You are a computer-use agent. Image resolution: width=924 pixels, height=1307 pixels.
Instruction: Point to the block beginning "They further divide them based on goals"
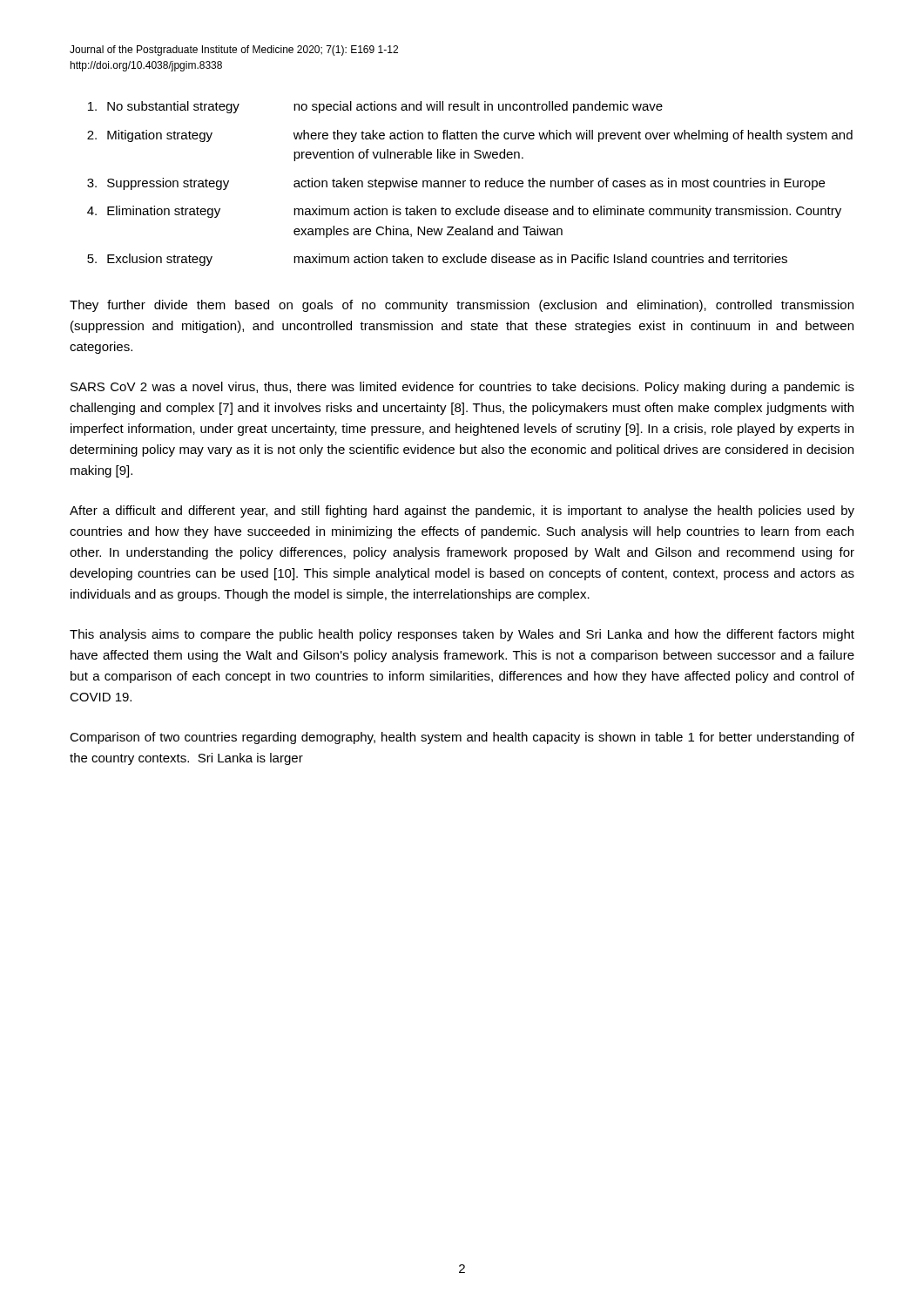point(462,325)
